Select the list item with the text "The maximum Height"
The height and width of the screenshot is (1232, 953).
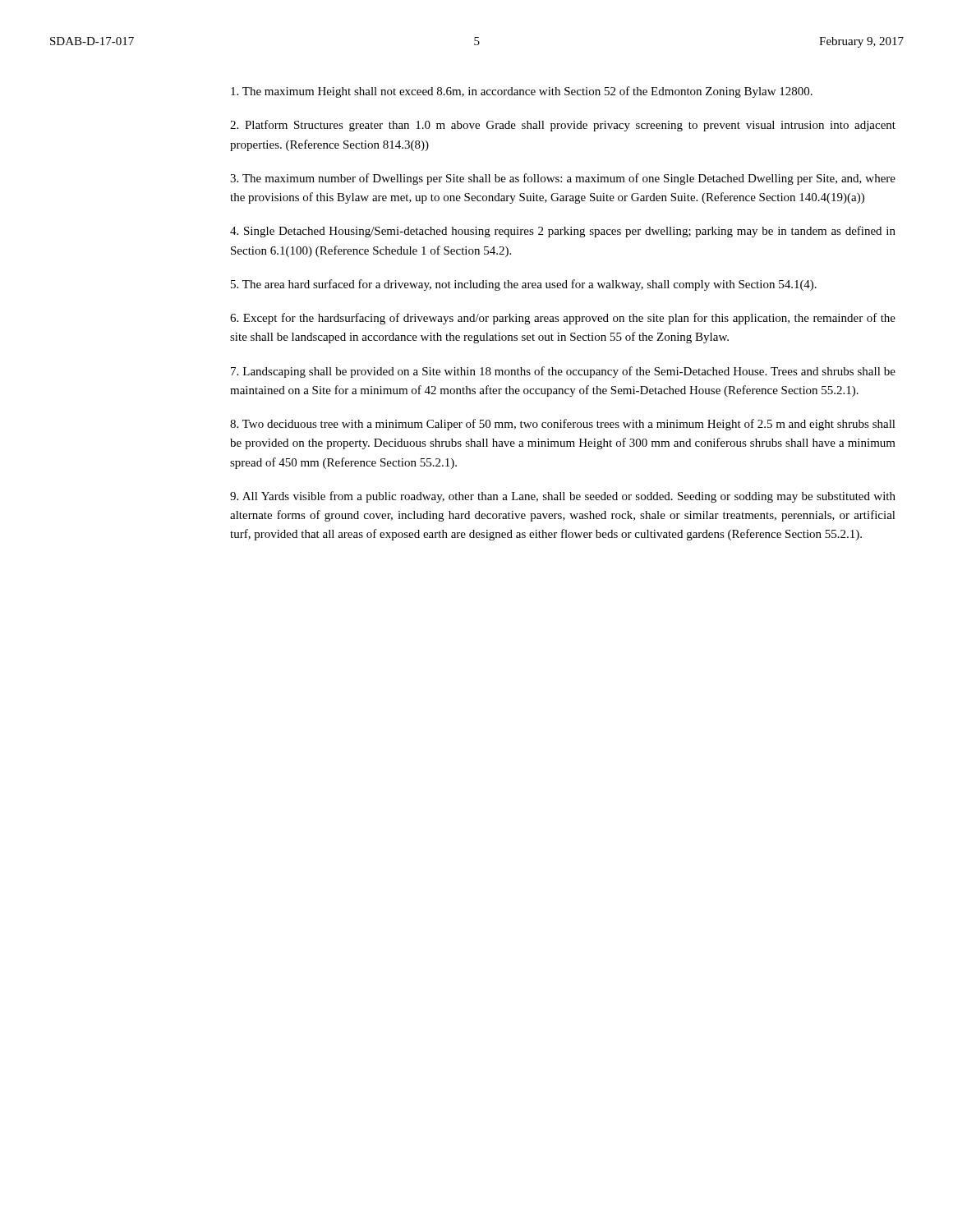[522, 91]
